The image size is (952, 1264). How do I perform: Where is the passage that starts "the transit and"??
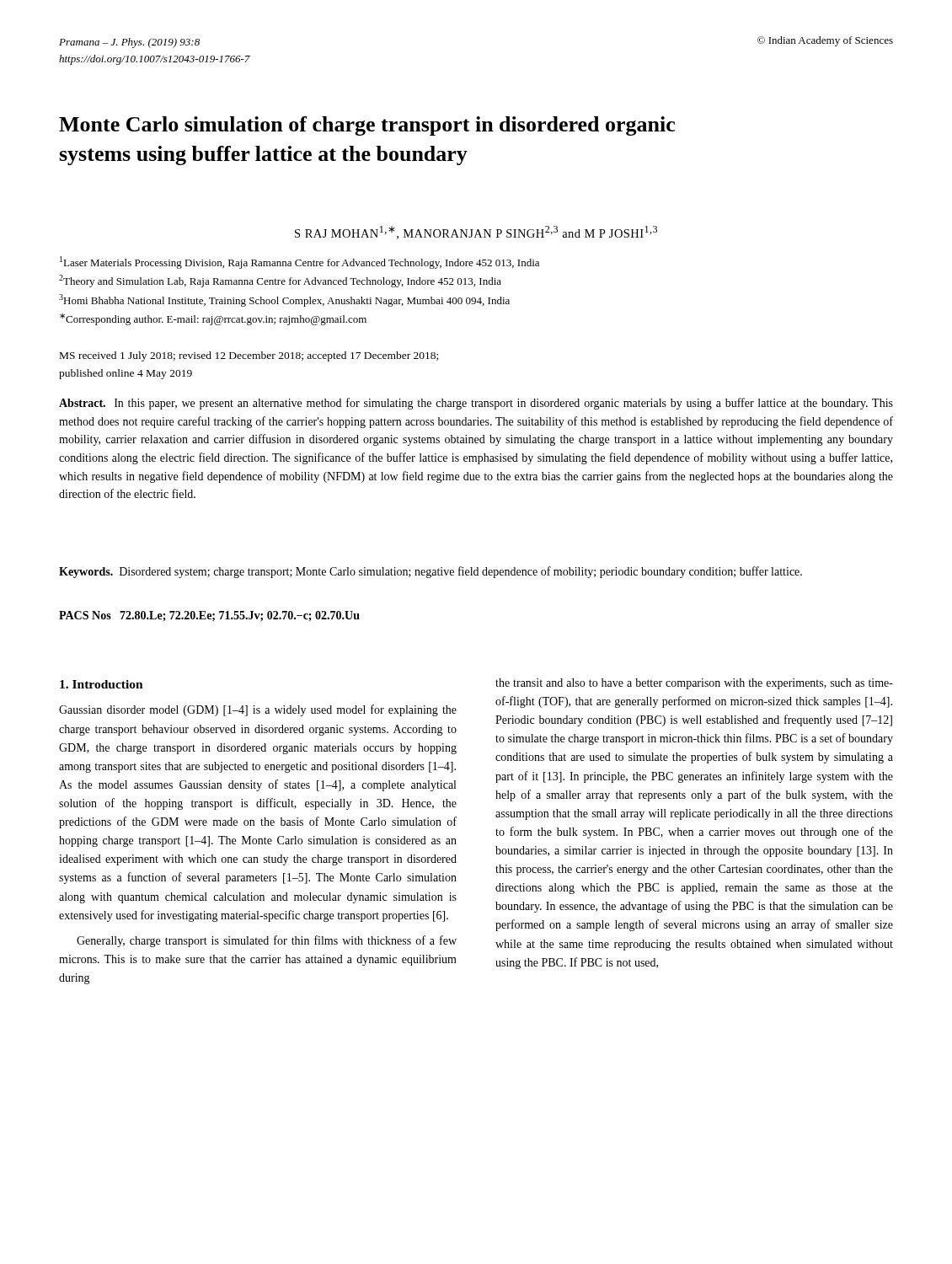tap(694, 823)
